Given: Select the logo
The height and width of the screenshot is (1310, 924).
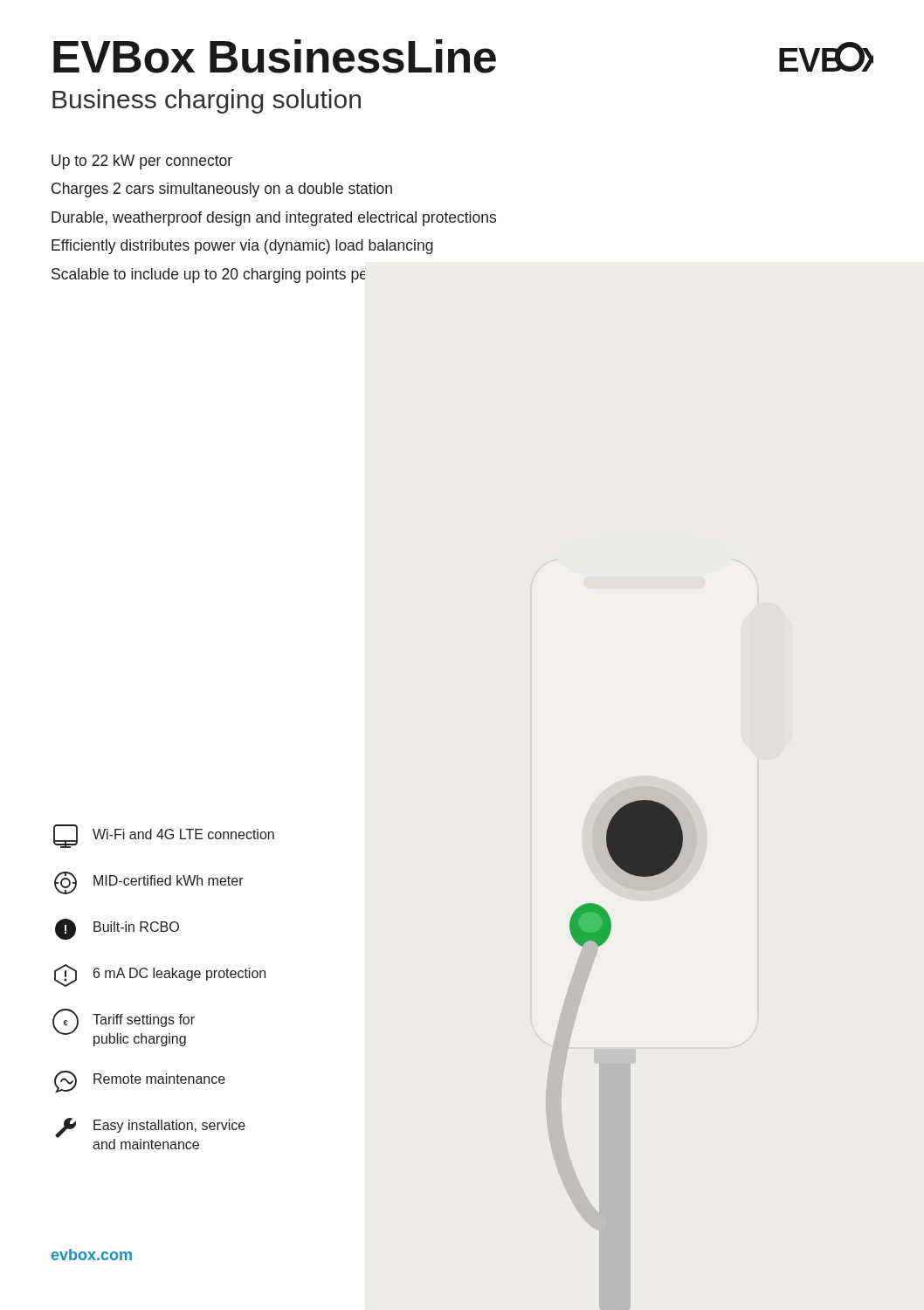Looking at the screenshot, I should pos(825,61).
